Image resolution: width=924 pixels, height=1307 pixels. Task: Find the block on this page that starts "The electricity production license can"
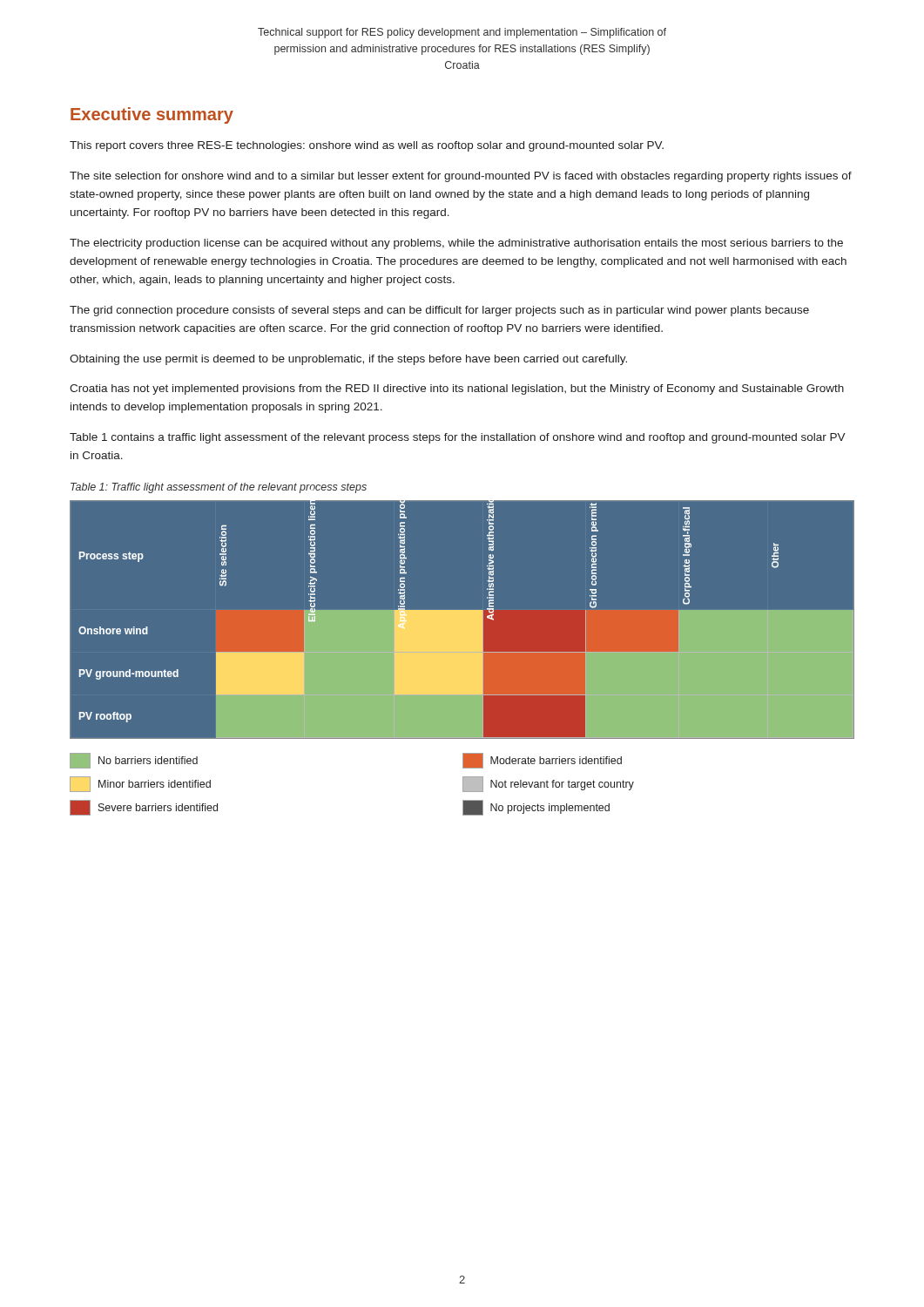pos(458,261)
